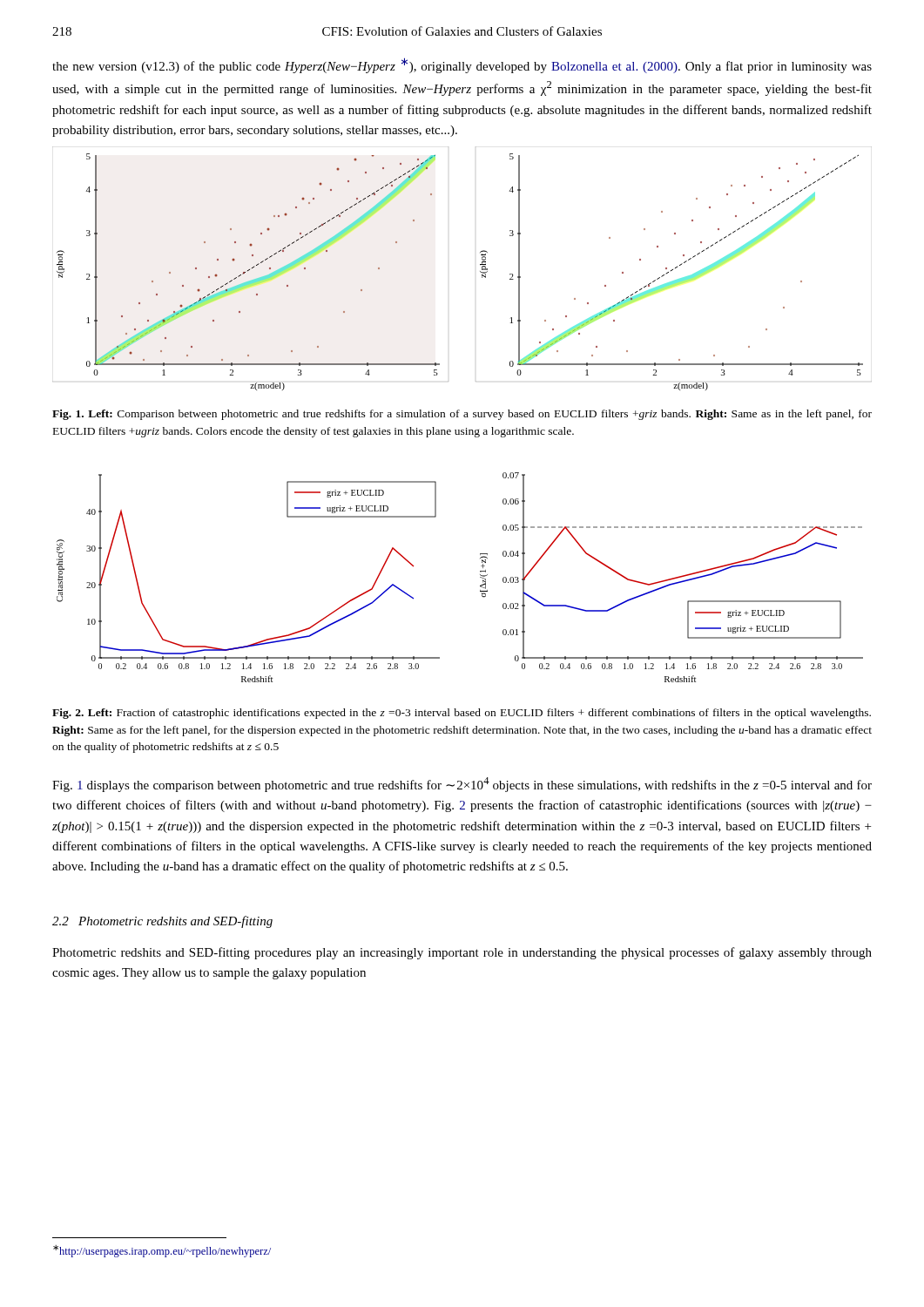Select the section header that says "2.2 Photometric redshits and SED-fitting"
Image resolution: width=924 pixels, height=1307 pixels.
coord(163,921)
